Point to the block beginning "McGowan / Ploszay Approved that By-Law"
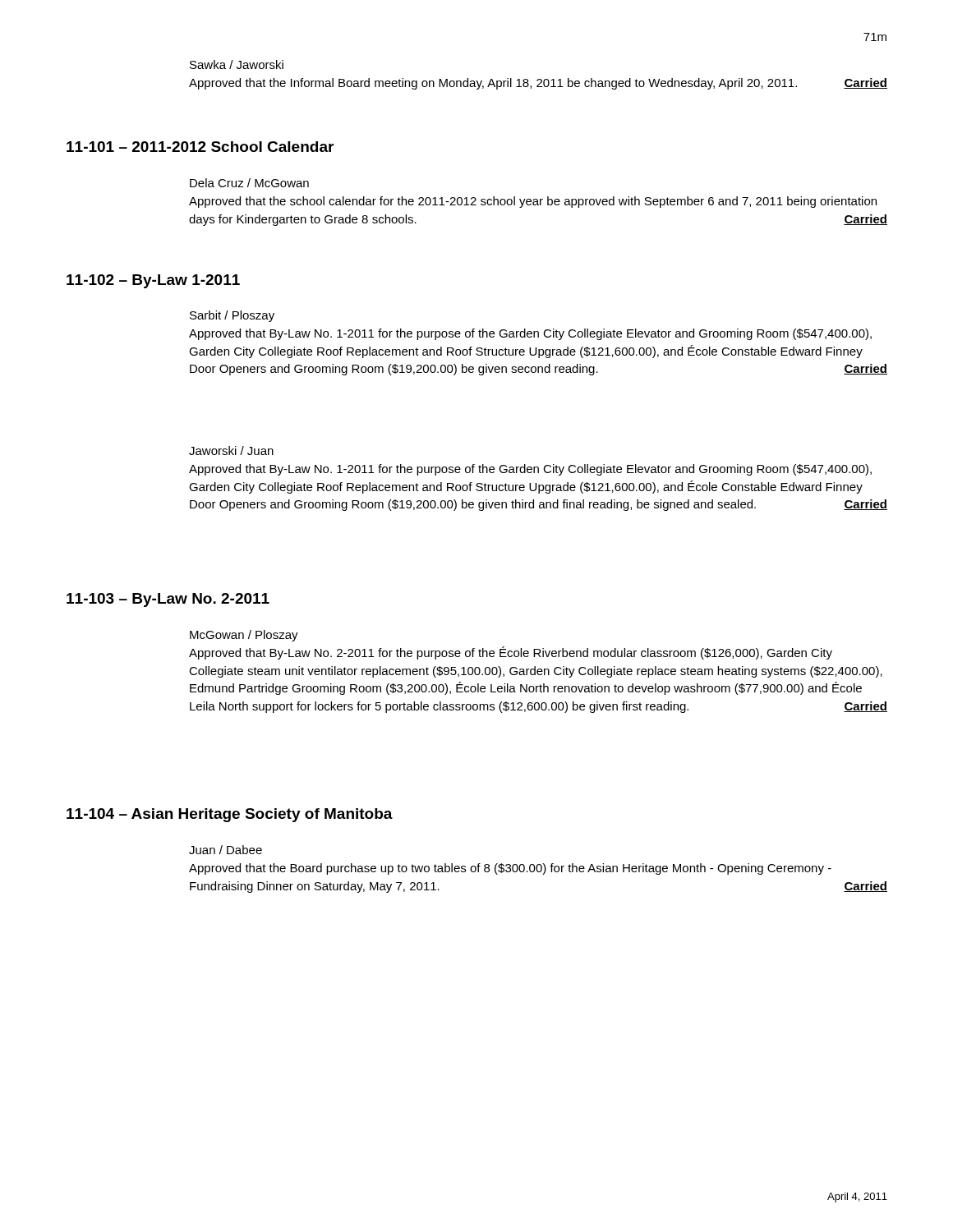The width and height of the screenshot is (953, 1232). [538, 671]
